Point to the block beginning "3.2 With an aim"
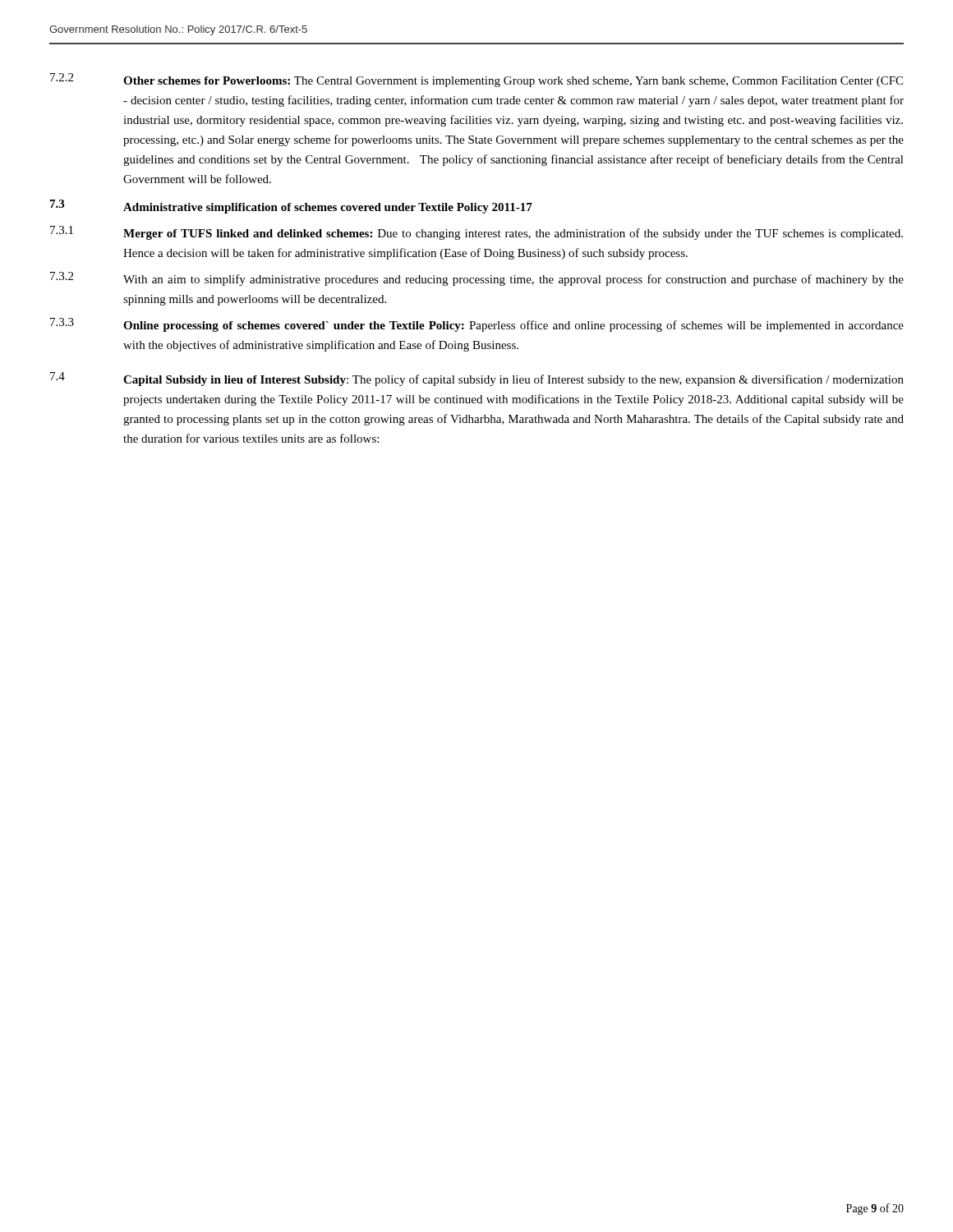The height and width of the screenshot is (1232, 953). [x=476, y=289]
